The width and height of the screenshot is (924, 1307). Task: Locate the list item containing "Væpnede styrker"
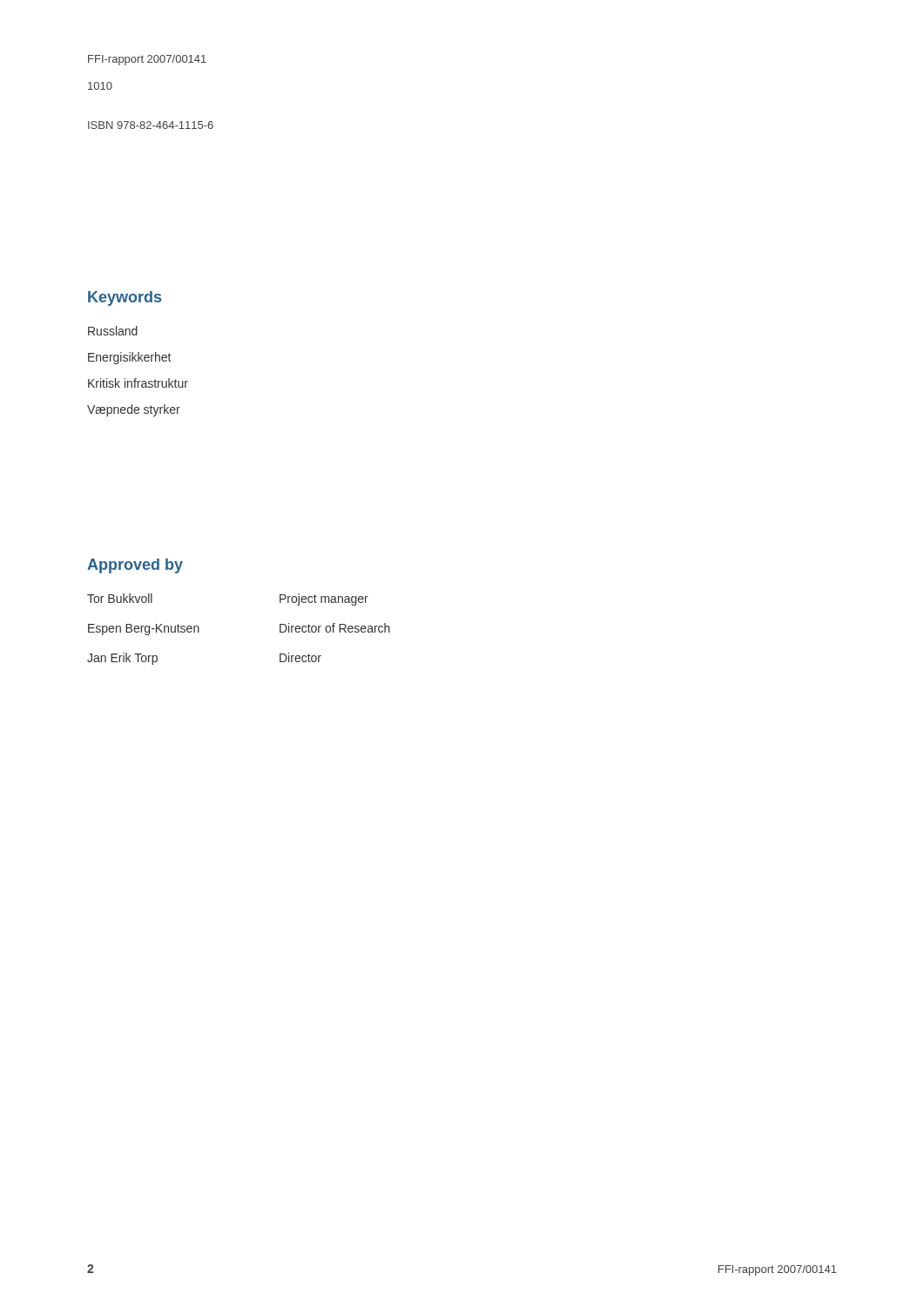pyautogui.click(x=134, y=410)
